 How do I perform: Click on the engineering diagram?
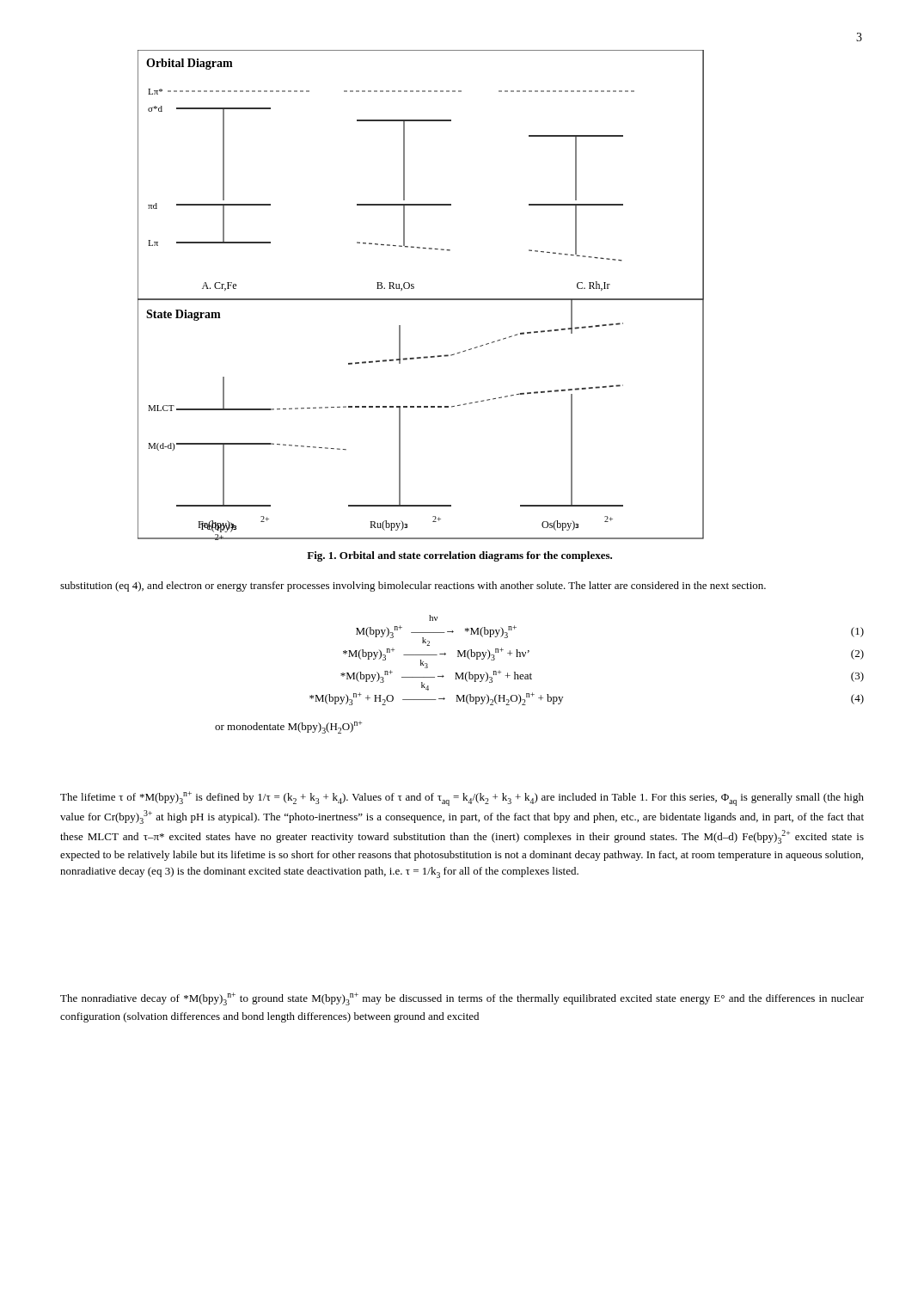421,295
